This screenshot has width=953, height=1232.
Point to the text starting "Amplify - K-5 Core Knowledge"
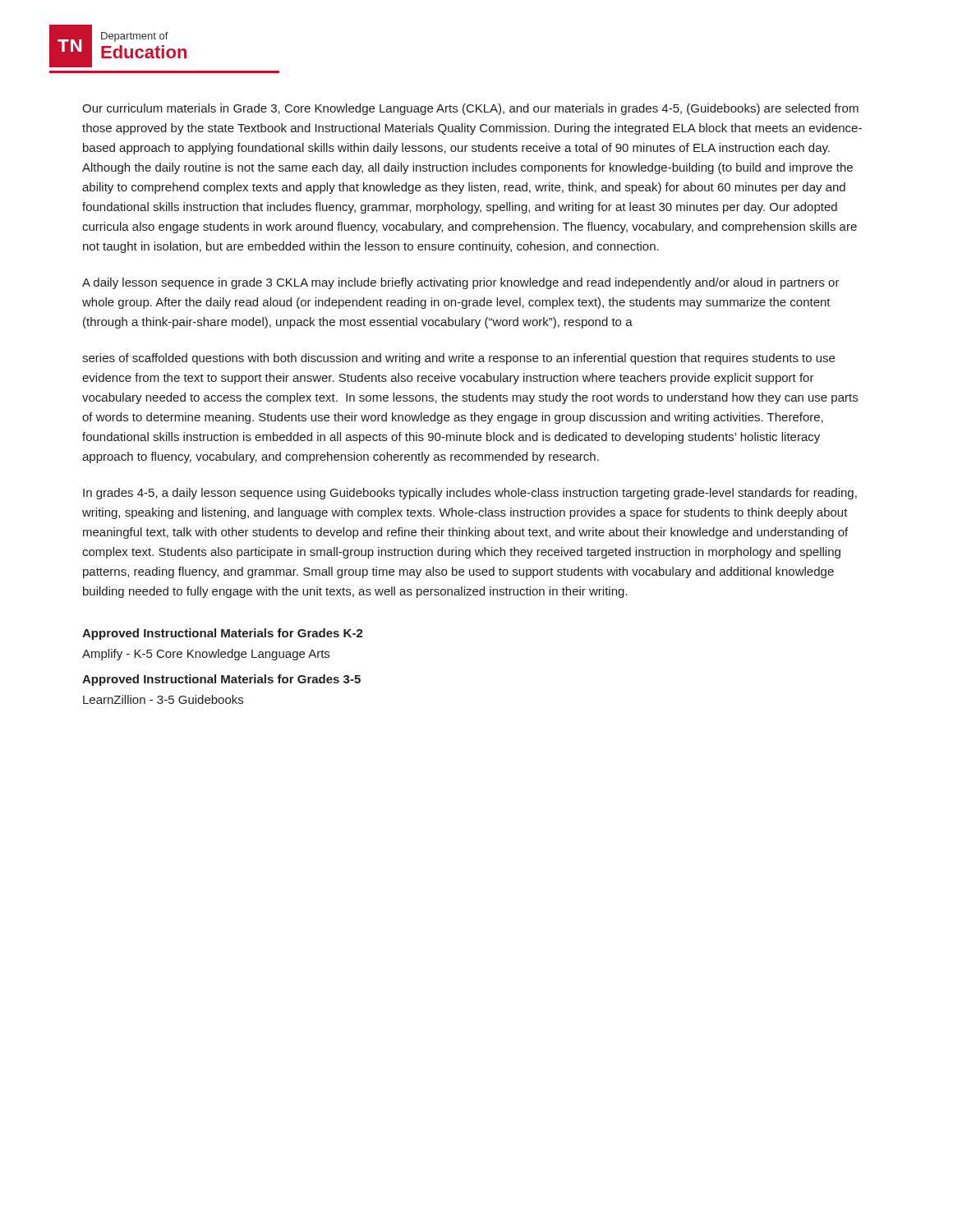point(206,653)
